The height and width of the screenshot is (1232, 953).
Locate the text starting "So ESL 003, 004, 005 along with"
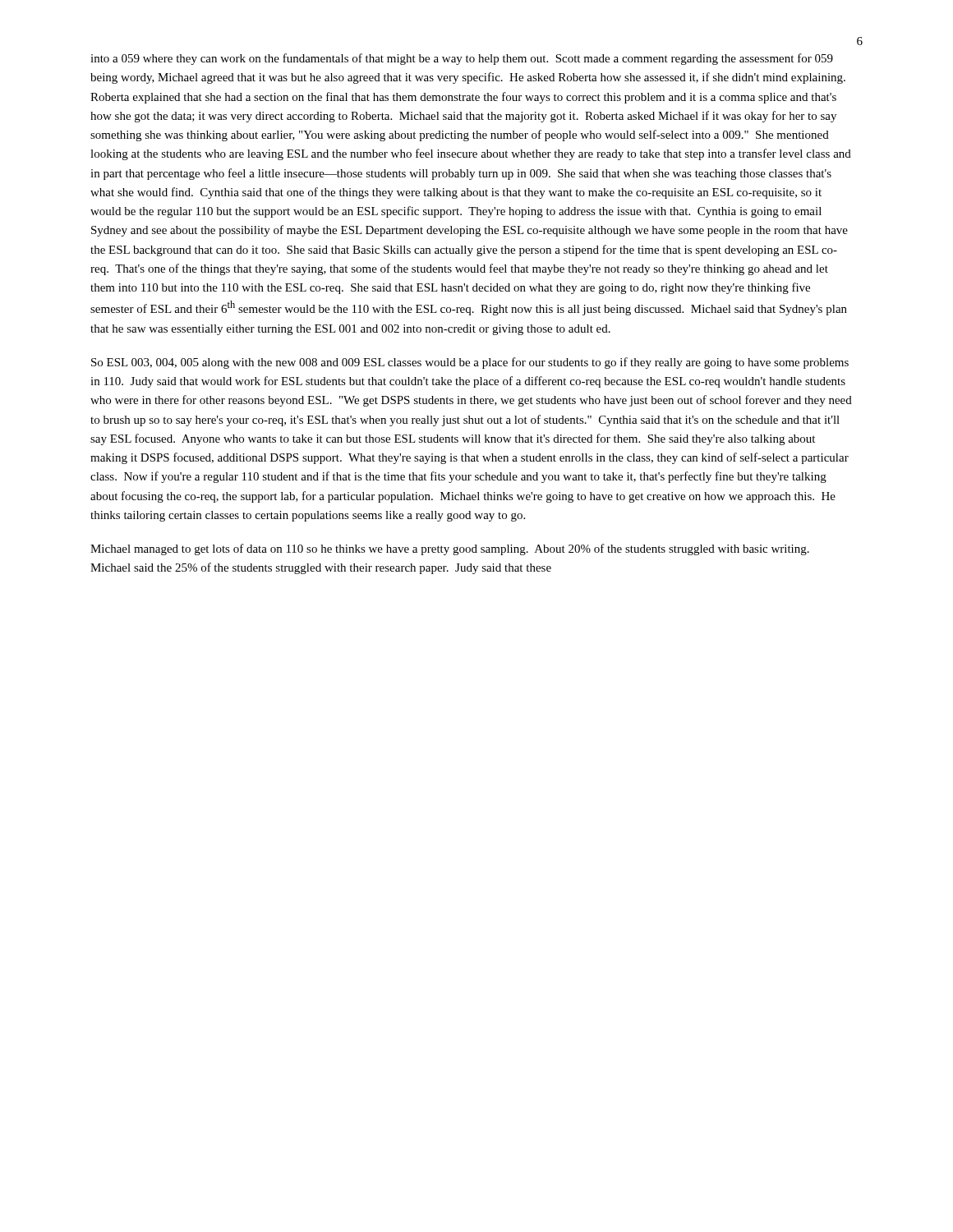click(471, 438)
